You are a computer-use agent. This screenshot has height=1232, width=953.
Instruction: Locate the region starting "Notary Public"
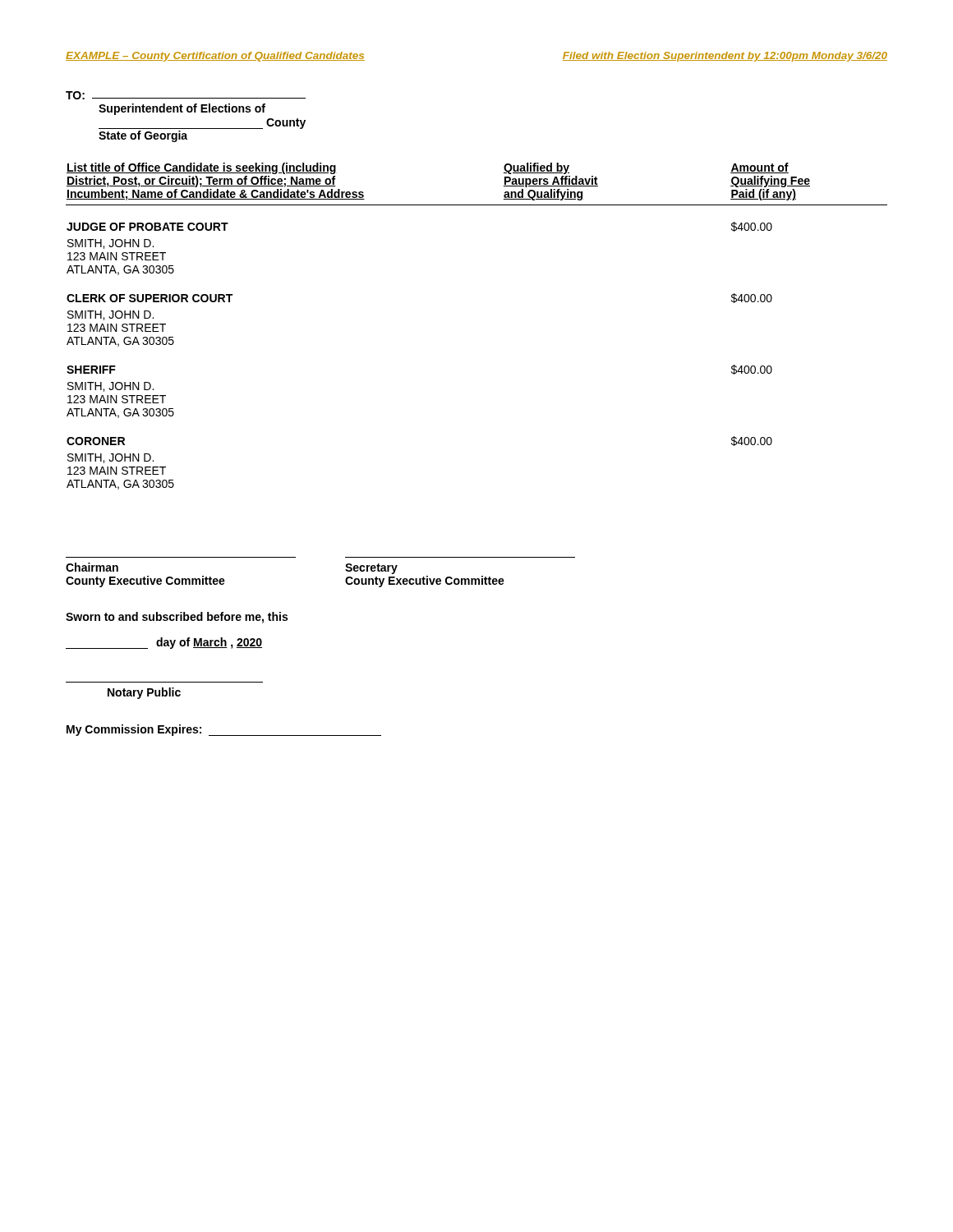click(x=144, y=693)
